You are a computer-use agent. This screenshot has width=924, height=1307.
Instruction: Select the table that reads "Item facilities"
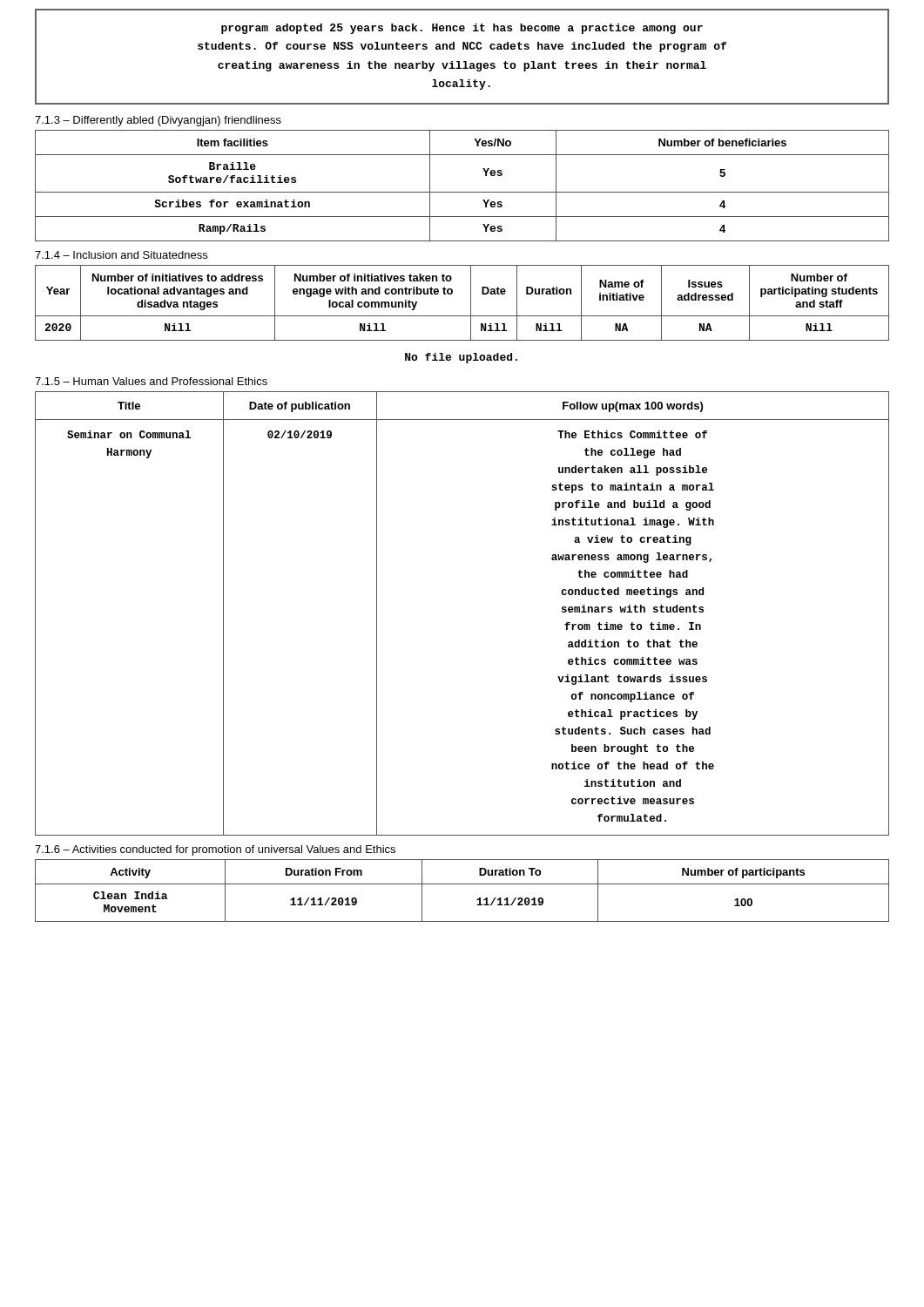462,185
